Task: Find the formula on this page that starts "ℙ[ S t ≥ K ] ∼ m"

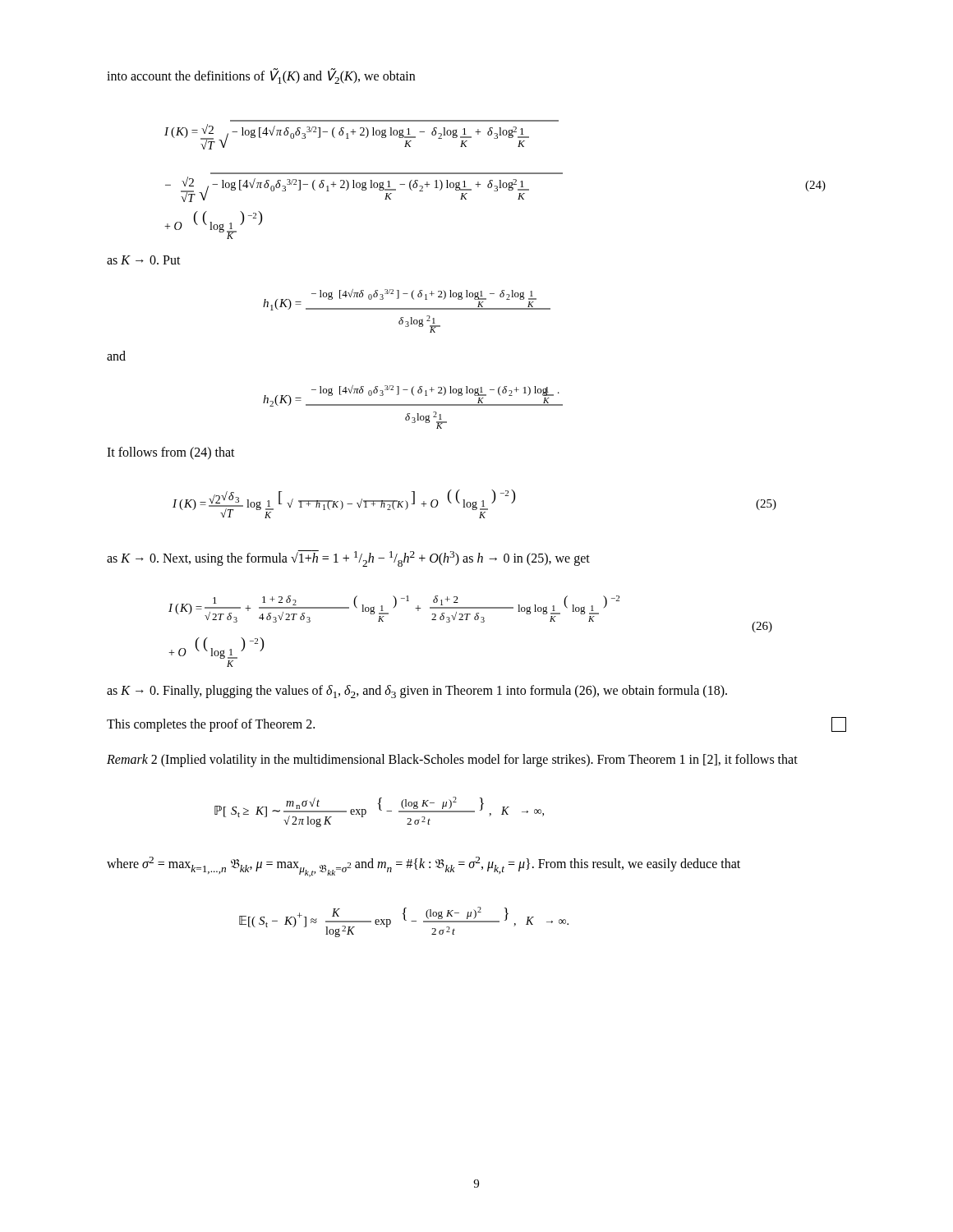Action: 476,811
